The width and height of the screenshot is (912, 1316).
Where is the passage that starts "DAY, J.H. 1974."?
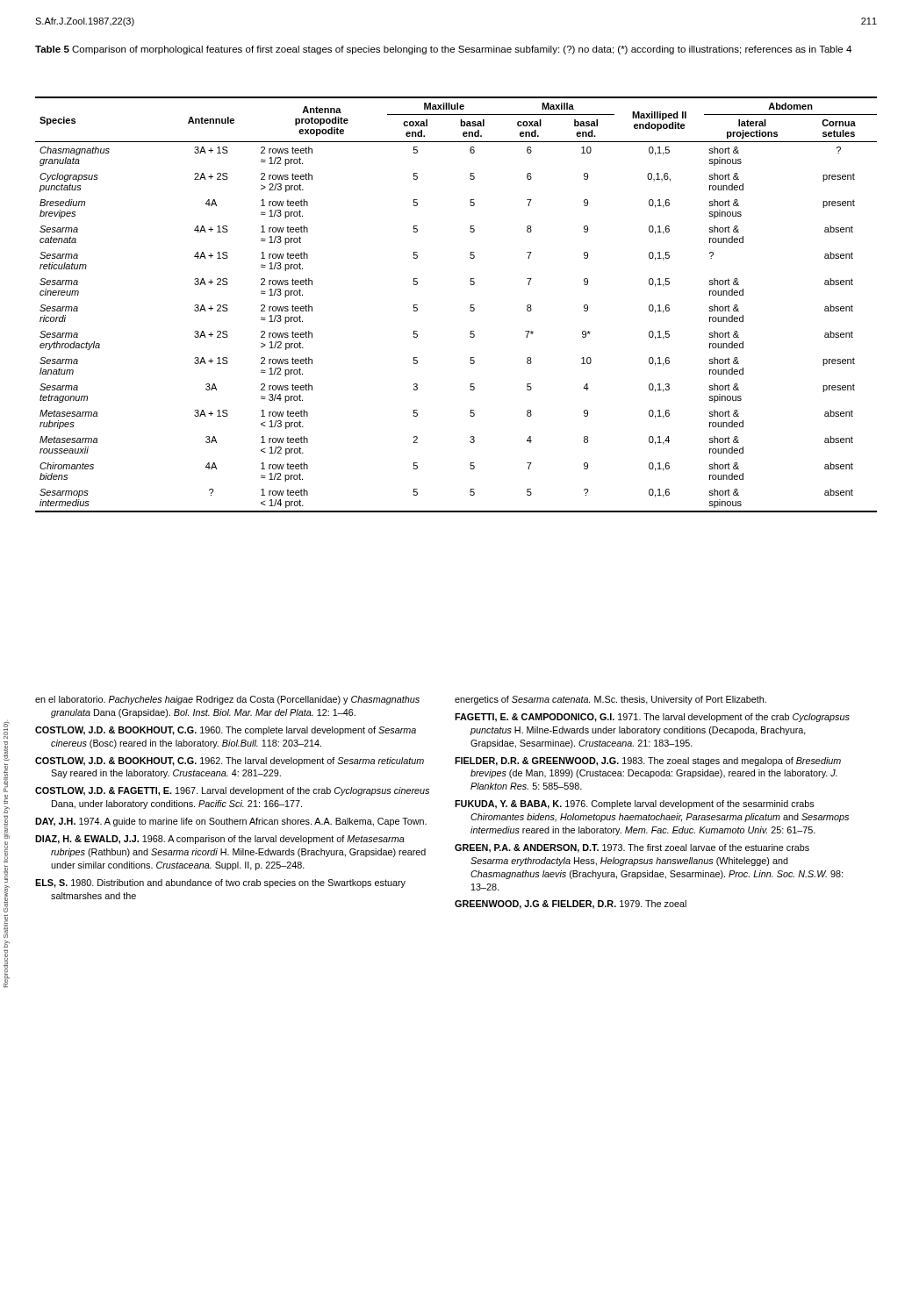coord(231,821)
